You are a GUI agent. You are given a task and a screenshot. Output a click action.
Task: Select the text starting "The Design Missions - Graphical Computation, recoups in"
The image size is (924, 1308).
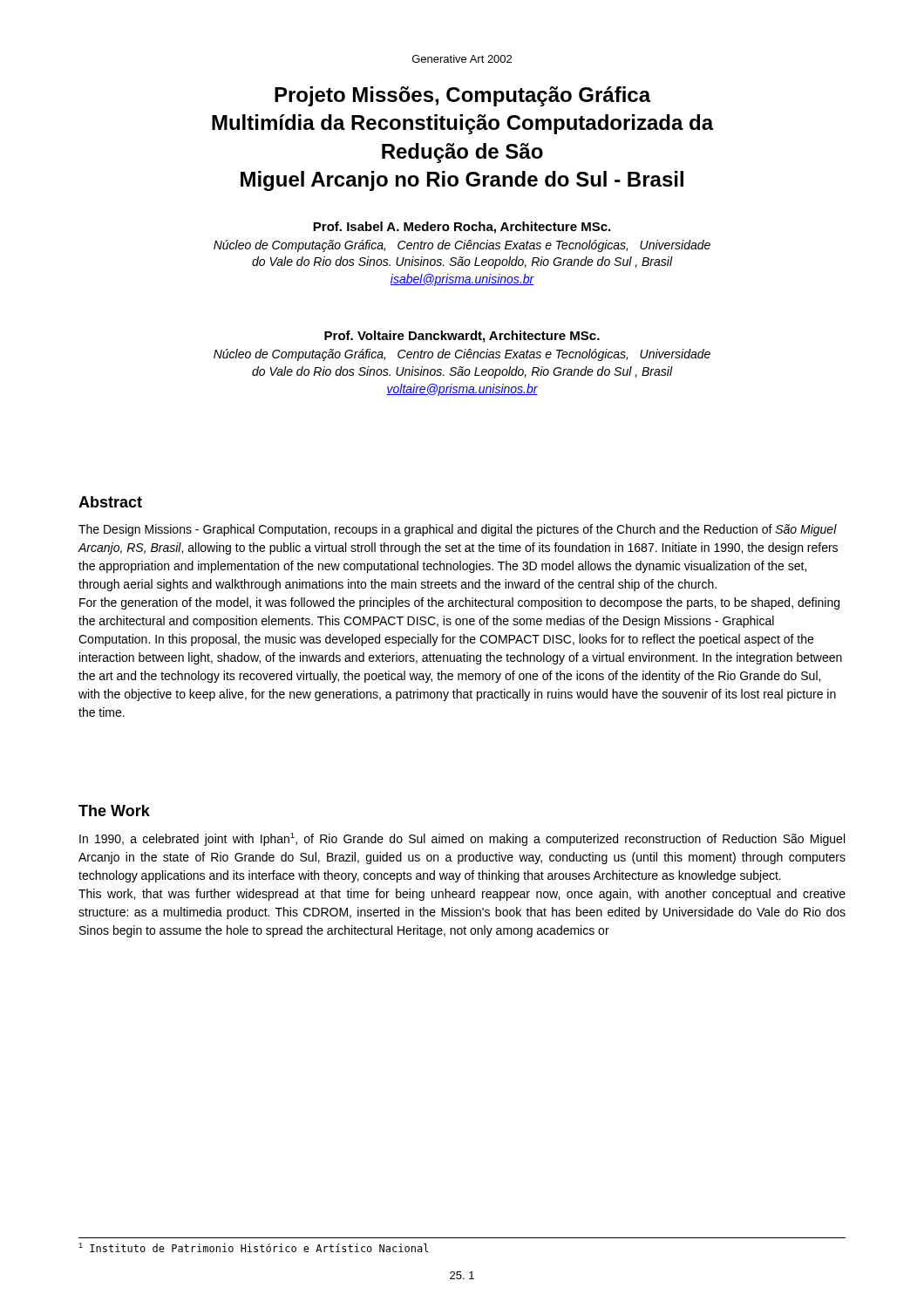point(460,621)
